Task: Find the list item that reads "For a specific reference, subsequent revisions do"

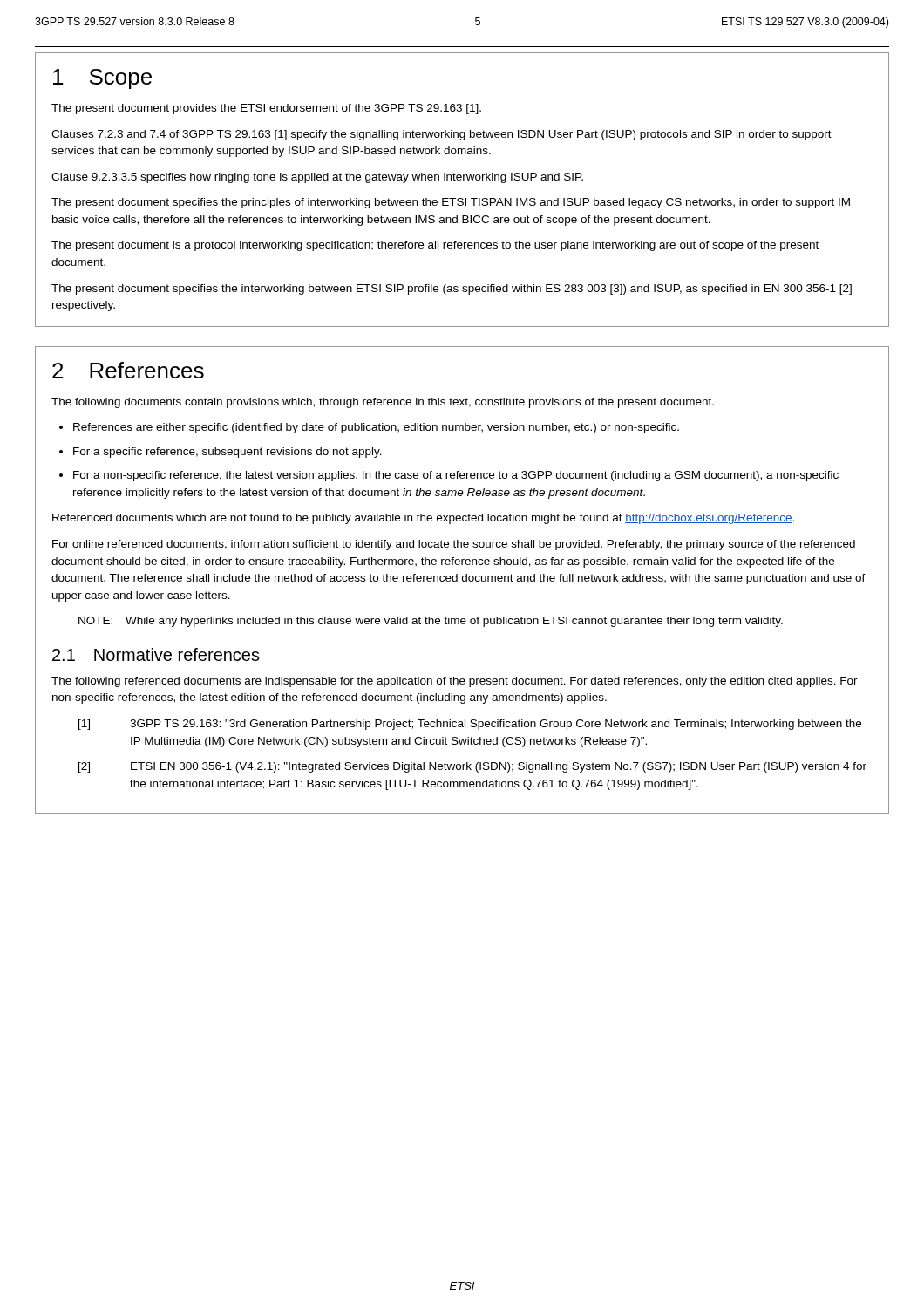Action: click(227, 451)
